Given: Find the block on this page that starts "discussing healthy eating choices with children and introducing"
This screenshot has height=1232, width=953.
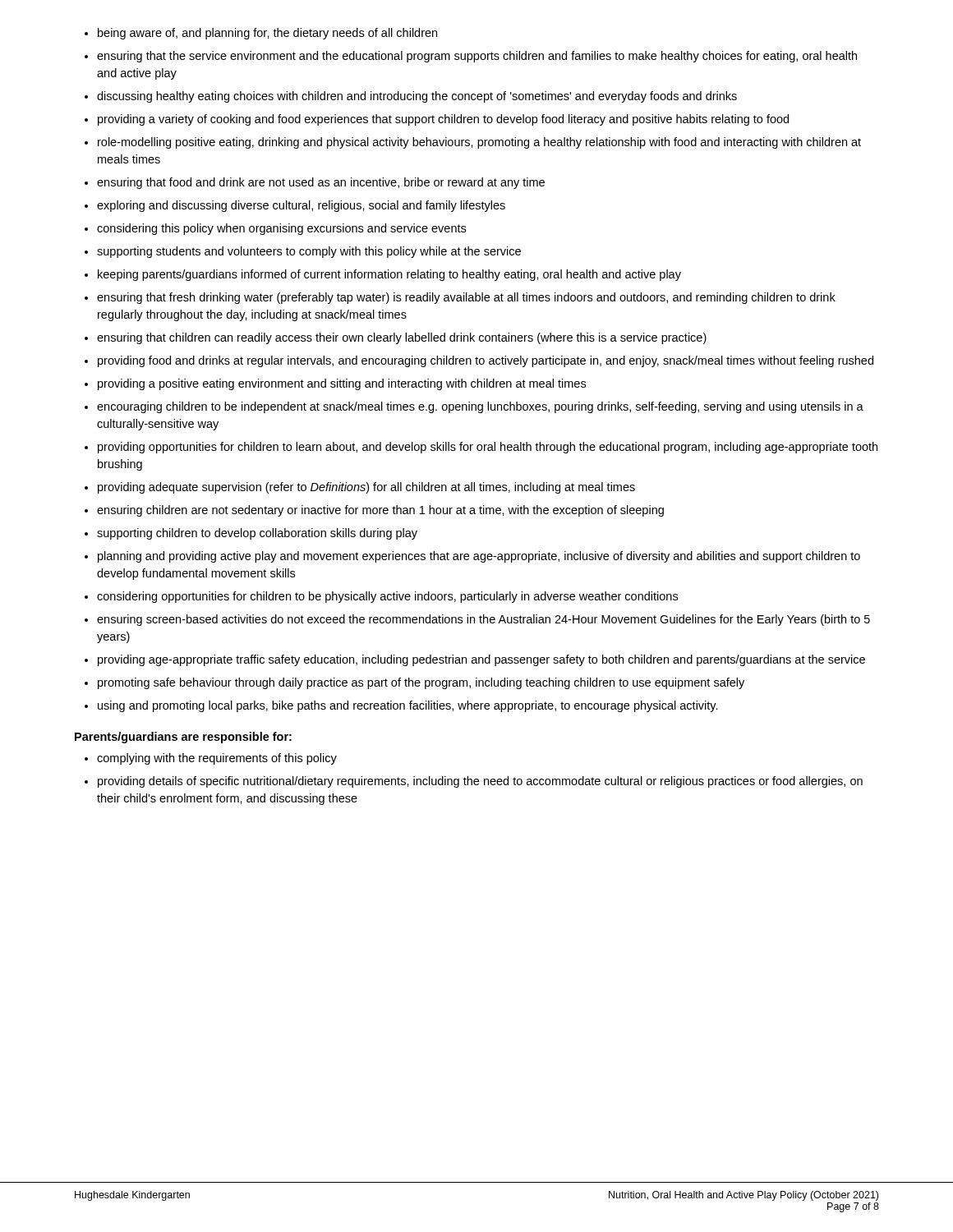Looking at the screenshot, I should coord(488,97).
